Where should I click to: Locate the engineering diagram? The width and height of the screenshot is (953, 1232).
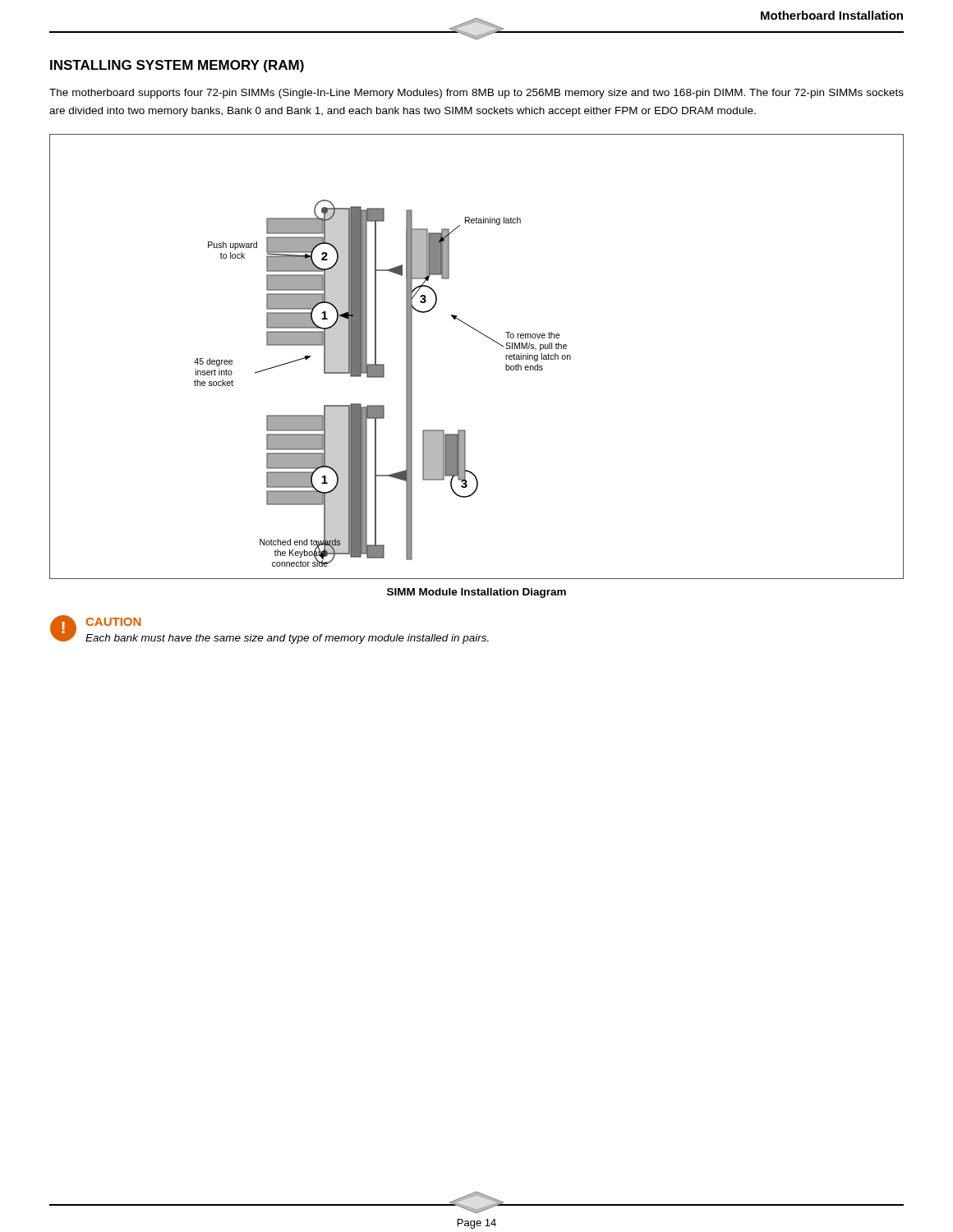point(476,357)
